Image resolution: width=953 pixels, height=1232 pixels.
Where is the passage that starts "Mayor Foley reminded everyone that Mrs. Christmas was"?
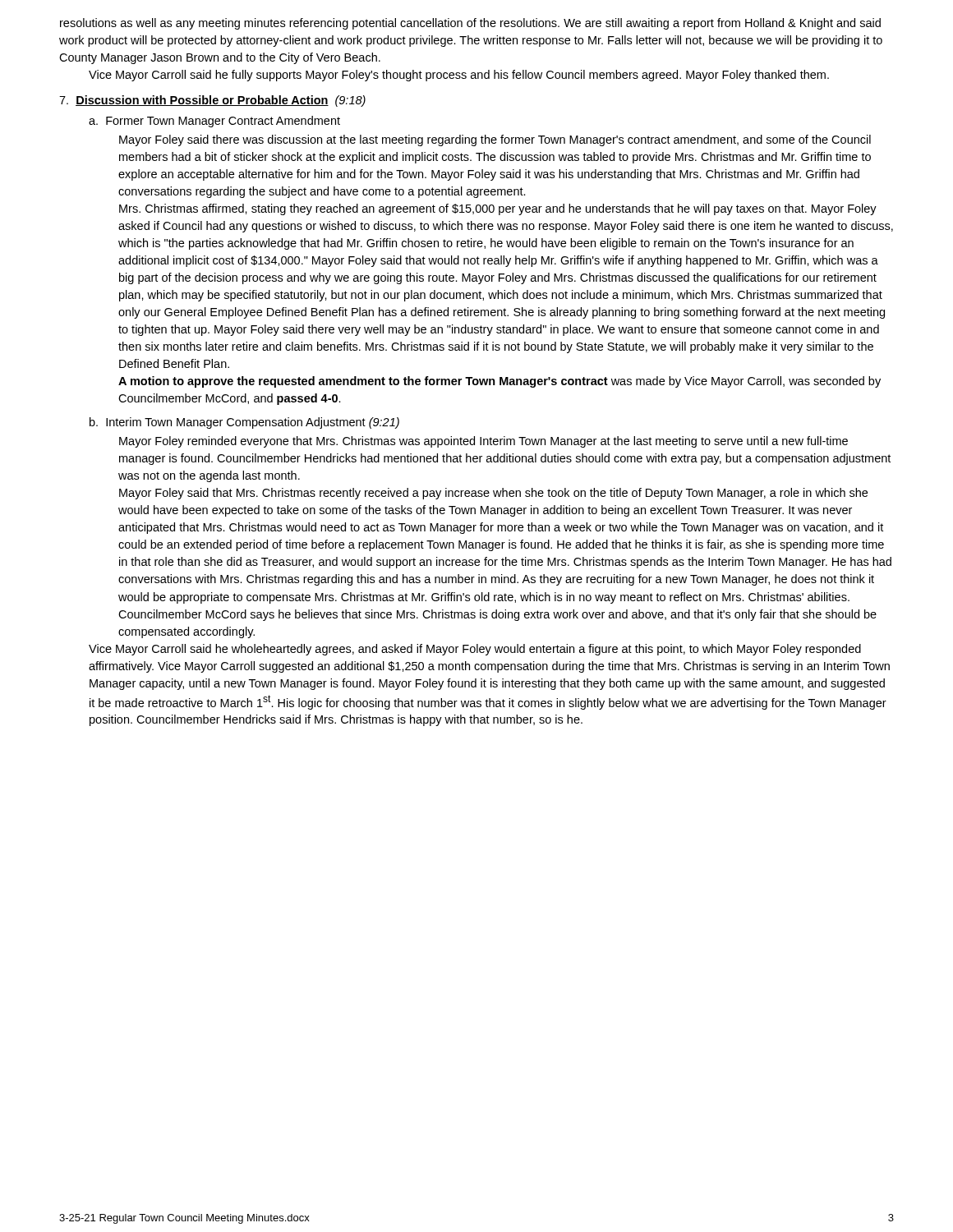[x=491, y=581]
